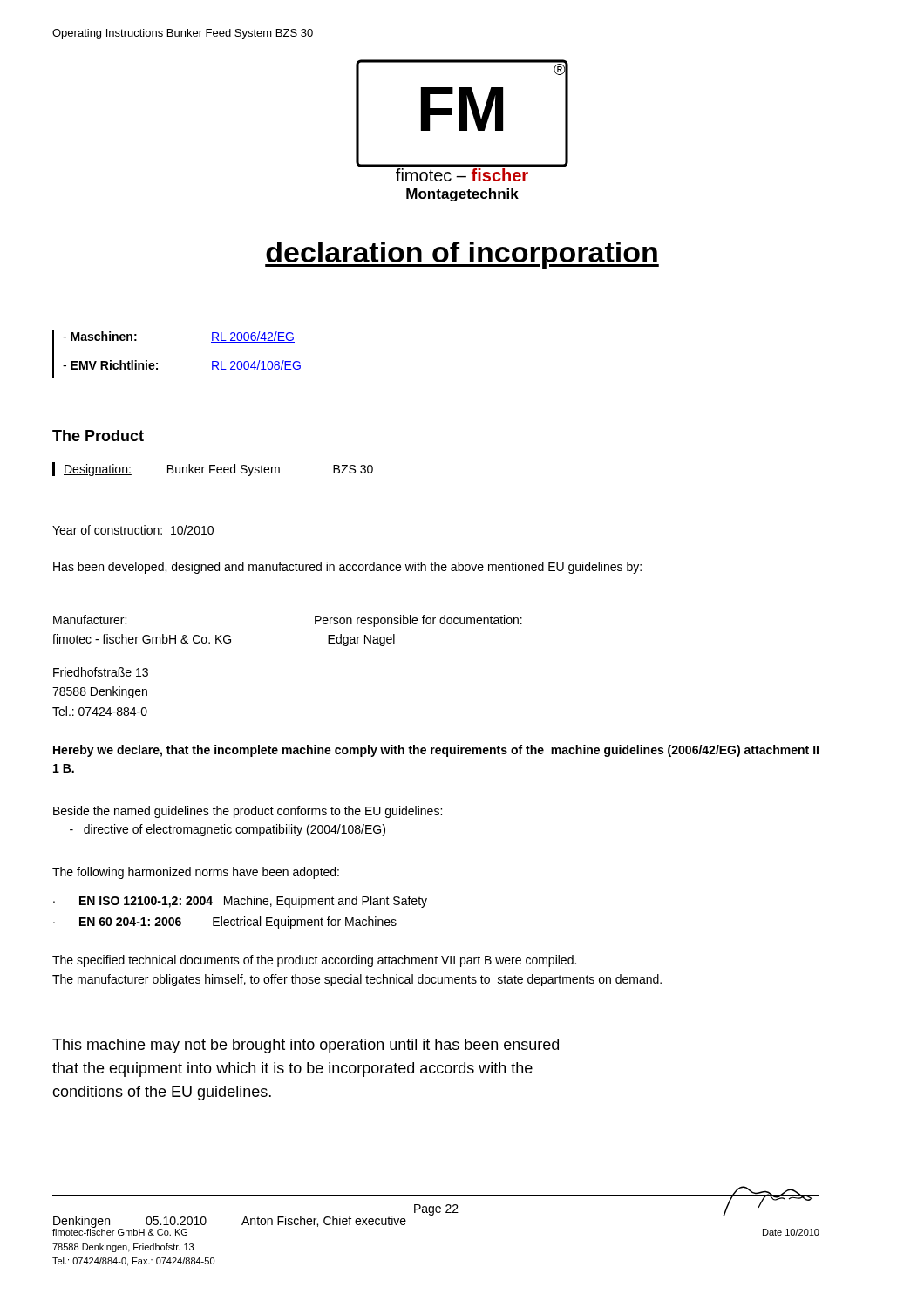Click on the title with the text "declaration of incorporation"

(462, 252)
